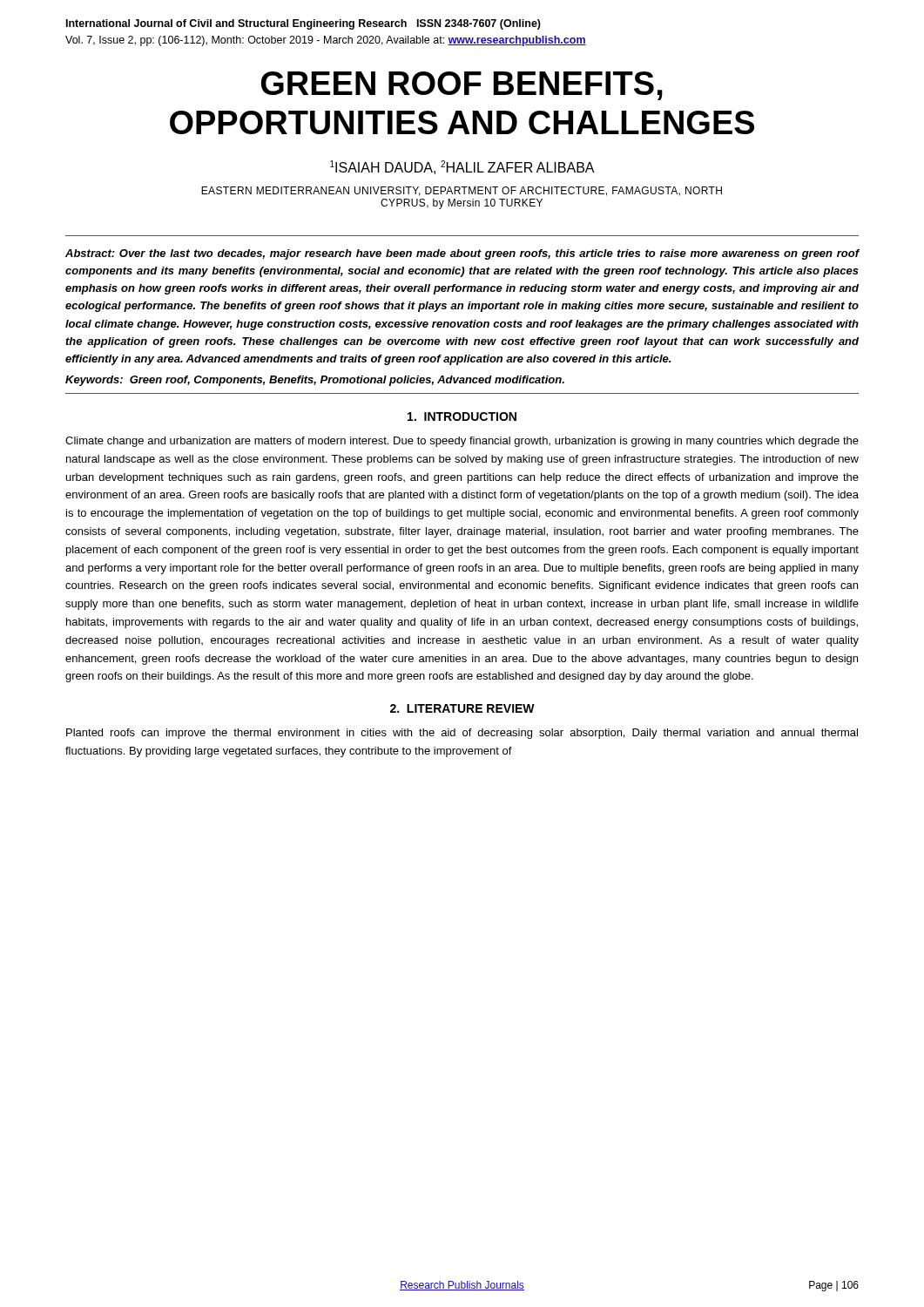Locate the text starting "1. INTRODUCTION"
Viewport: 924px width, 1307px height.
point(462,416)
